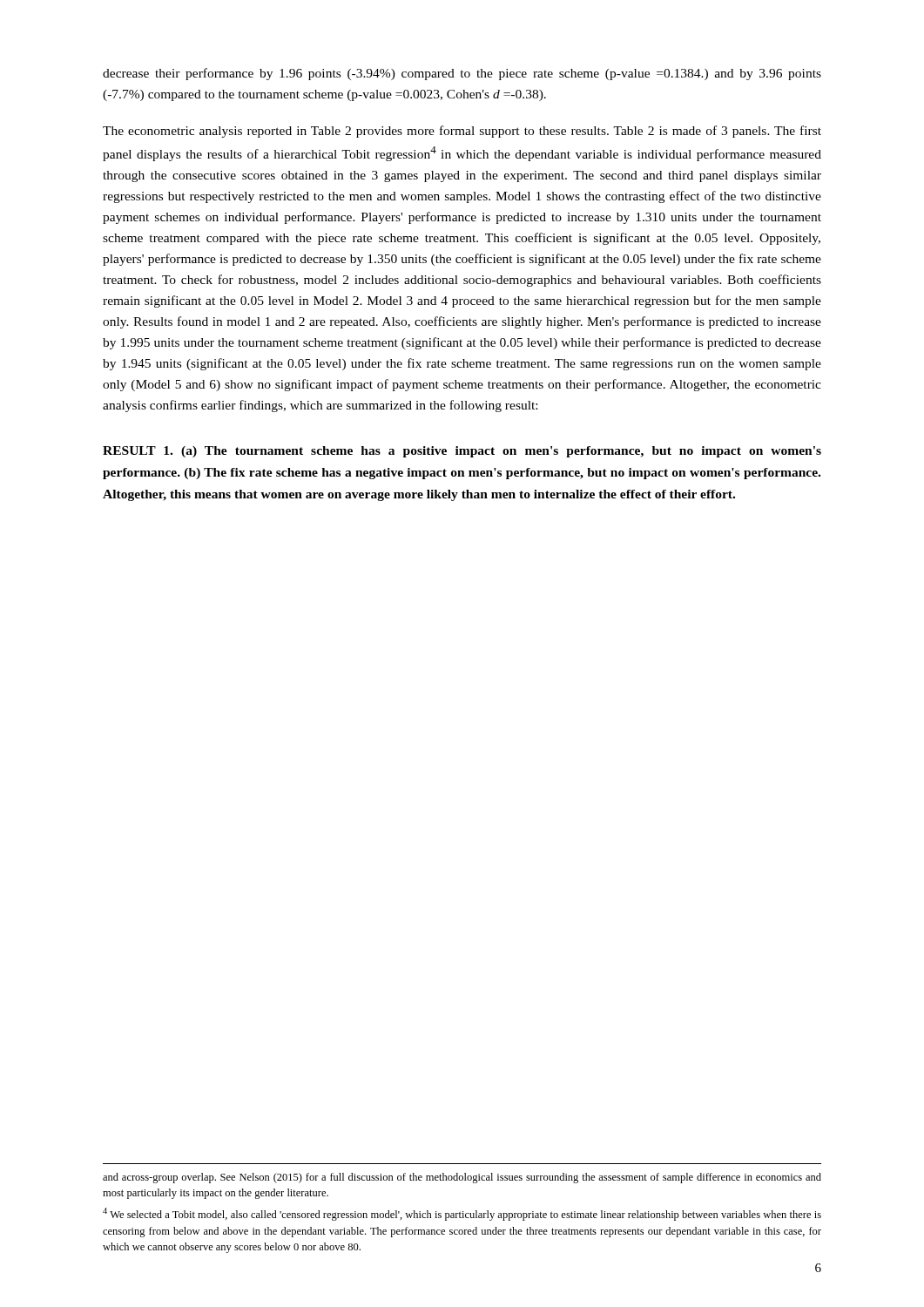Screen dimensions: 1307x924
Task: Navigate to the region starting "RESULT 1. (a) The tournament scheme"
Action: [462, 472]
